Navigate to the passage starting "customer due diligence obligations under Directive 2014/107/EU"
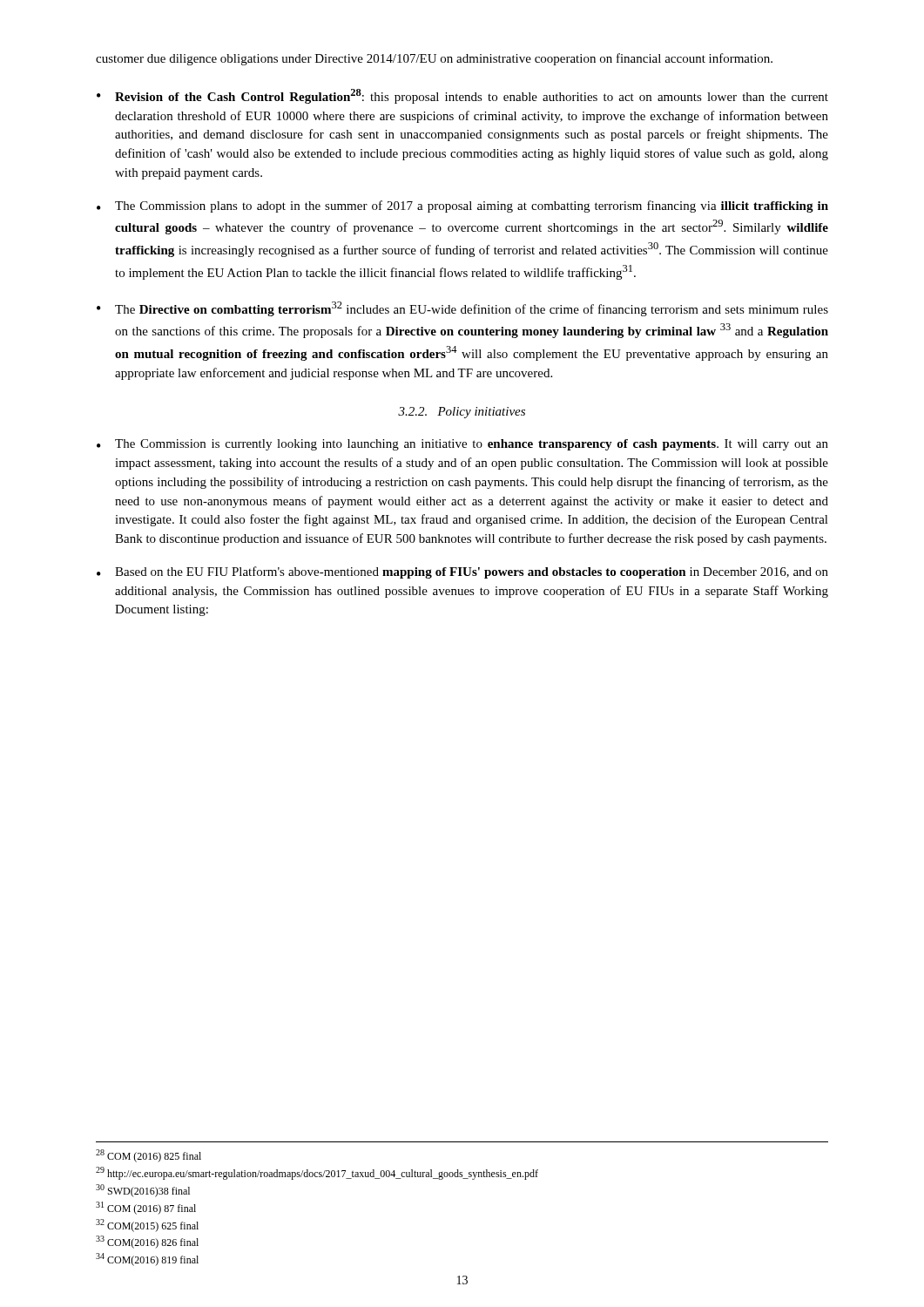924x1307 pixels. (x=462, y=59)
